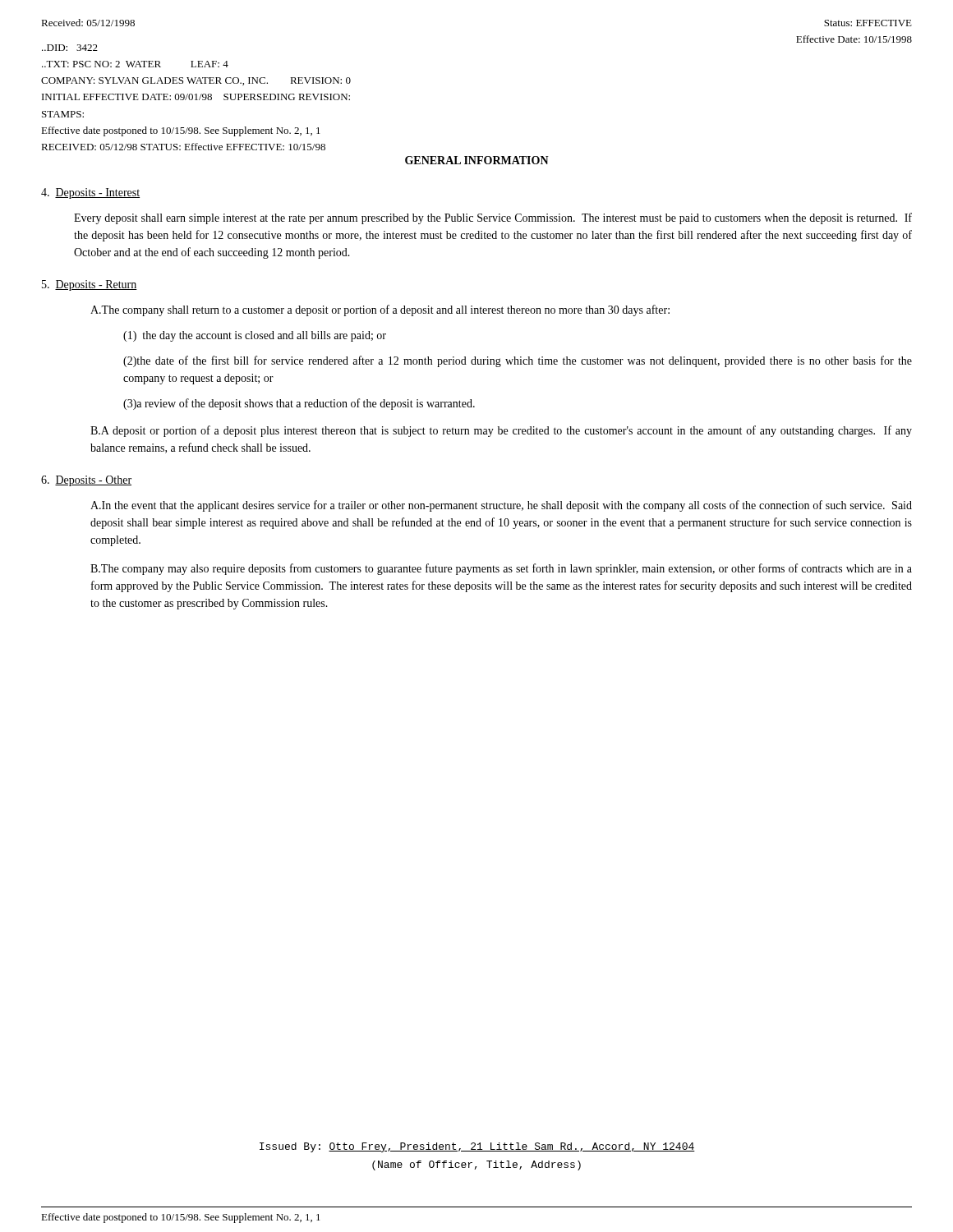Find the element starting "B.A deposit or portion of a"
The image size is (953, 1232).
501,439
